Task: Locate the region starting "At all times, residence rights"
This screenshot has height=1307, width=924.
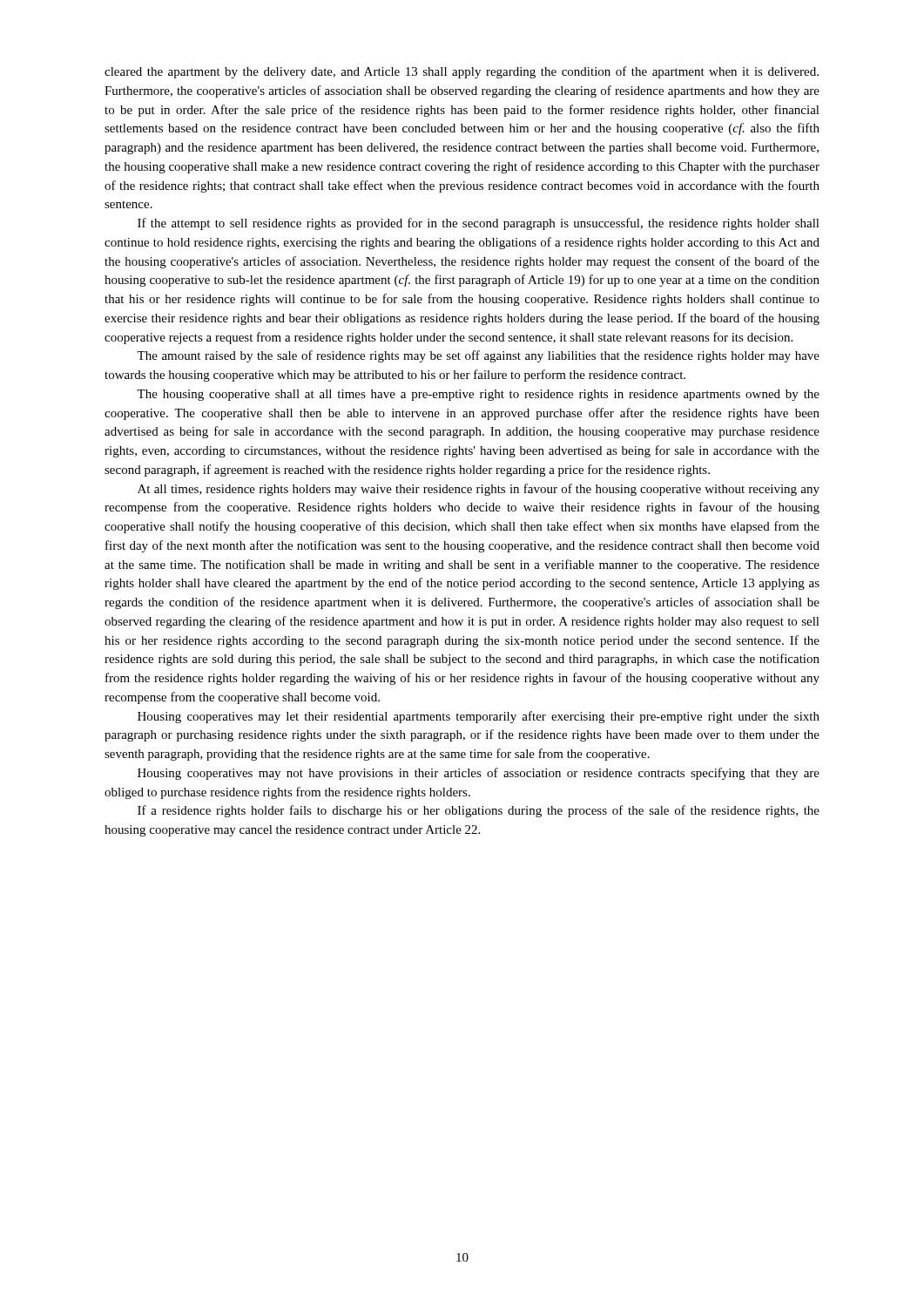Action: click(x=462, y=593)
